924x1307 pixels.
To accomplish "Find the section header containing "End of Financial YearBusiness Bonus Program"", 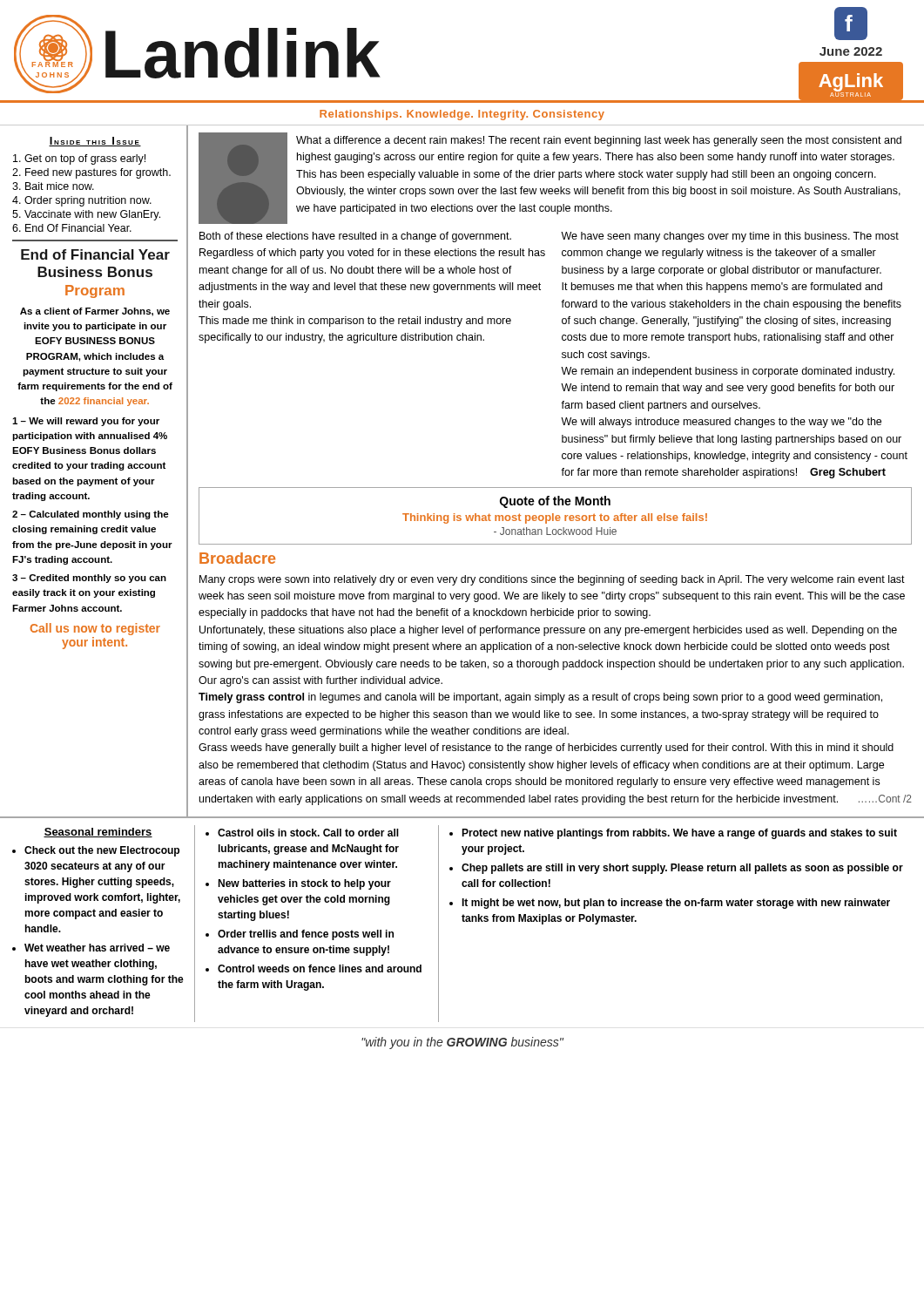I will point(95,273).
